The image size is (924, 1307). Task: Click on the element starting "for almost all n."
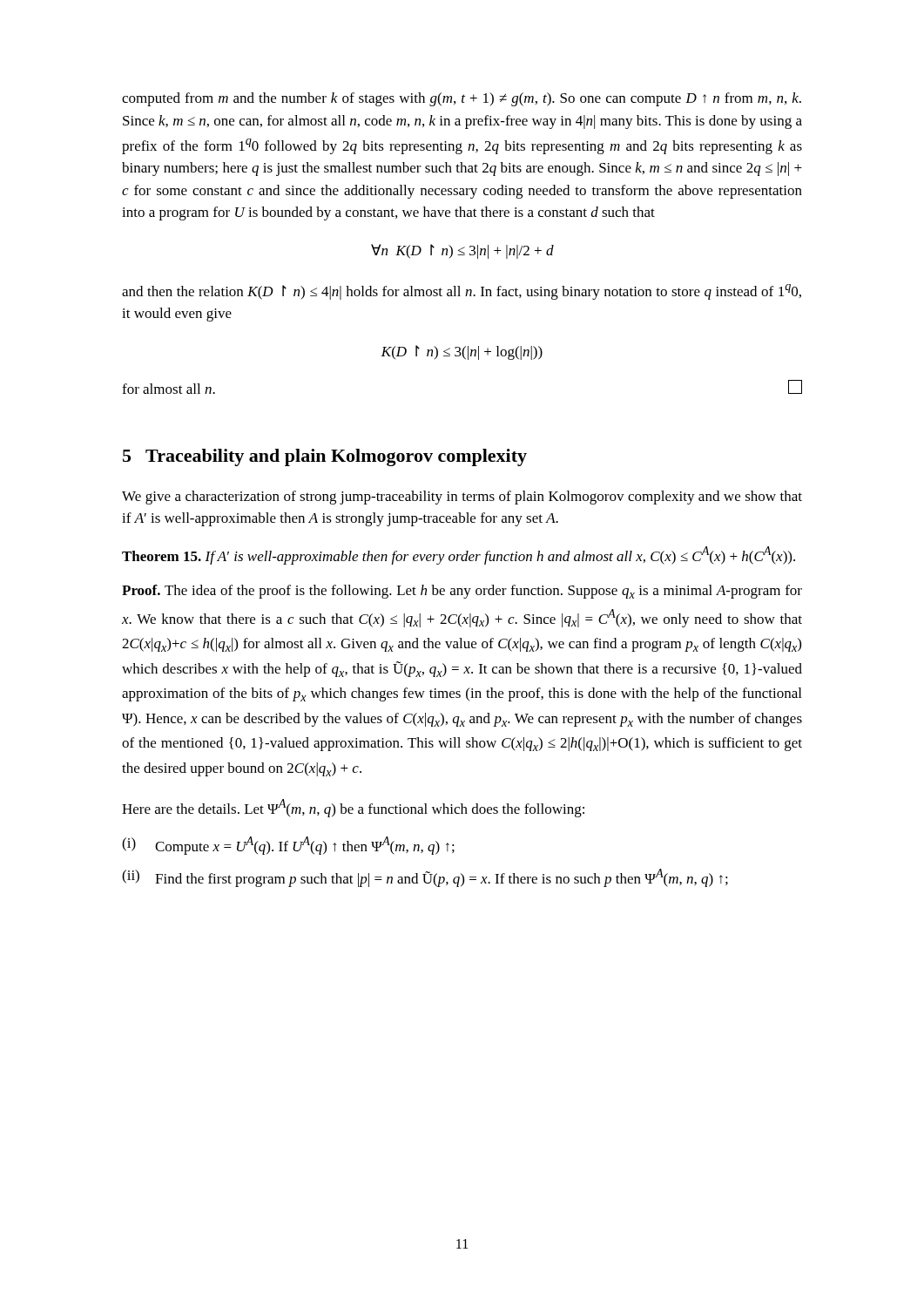pos(170,387)
